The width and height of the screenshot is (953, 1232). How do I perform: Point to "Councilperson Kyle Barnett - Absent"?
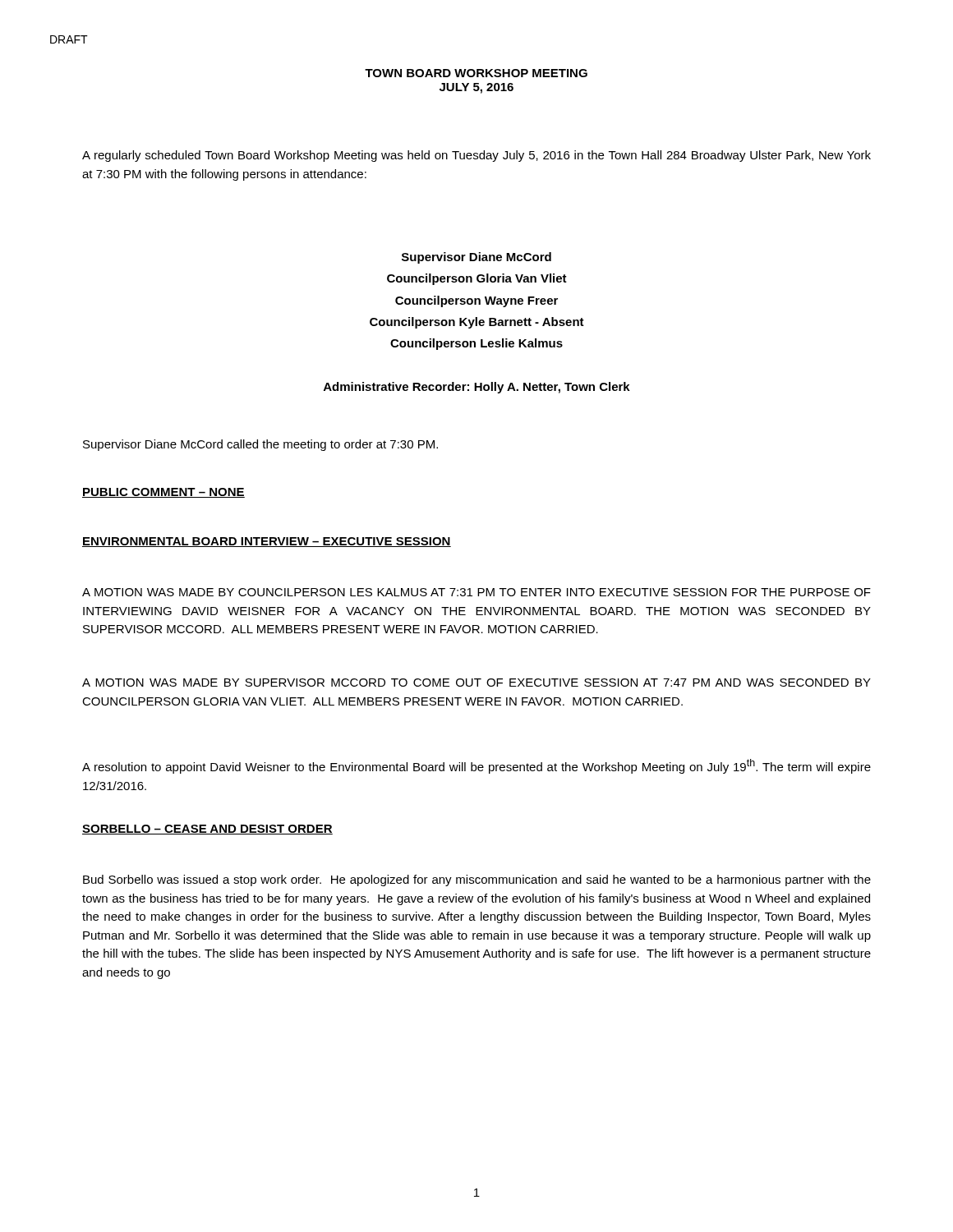tap(476, 322)
